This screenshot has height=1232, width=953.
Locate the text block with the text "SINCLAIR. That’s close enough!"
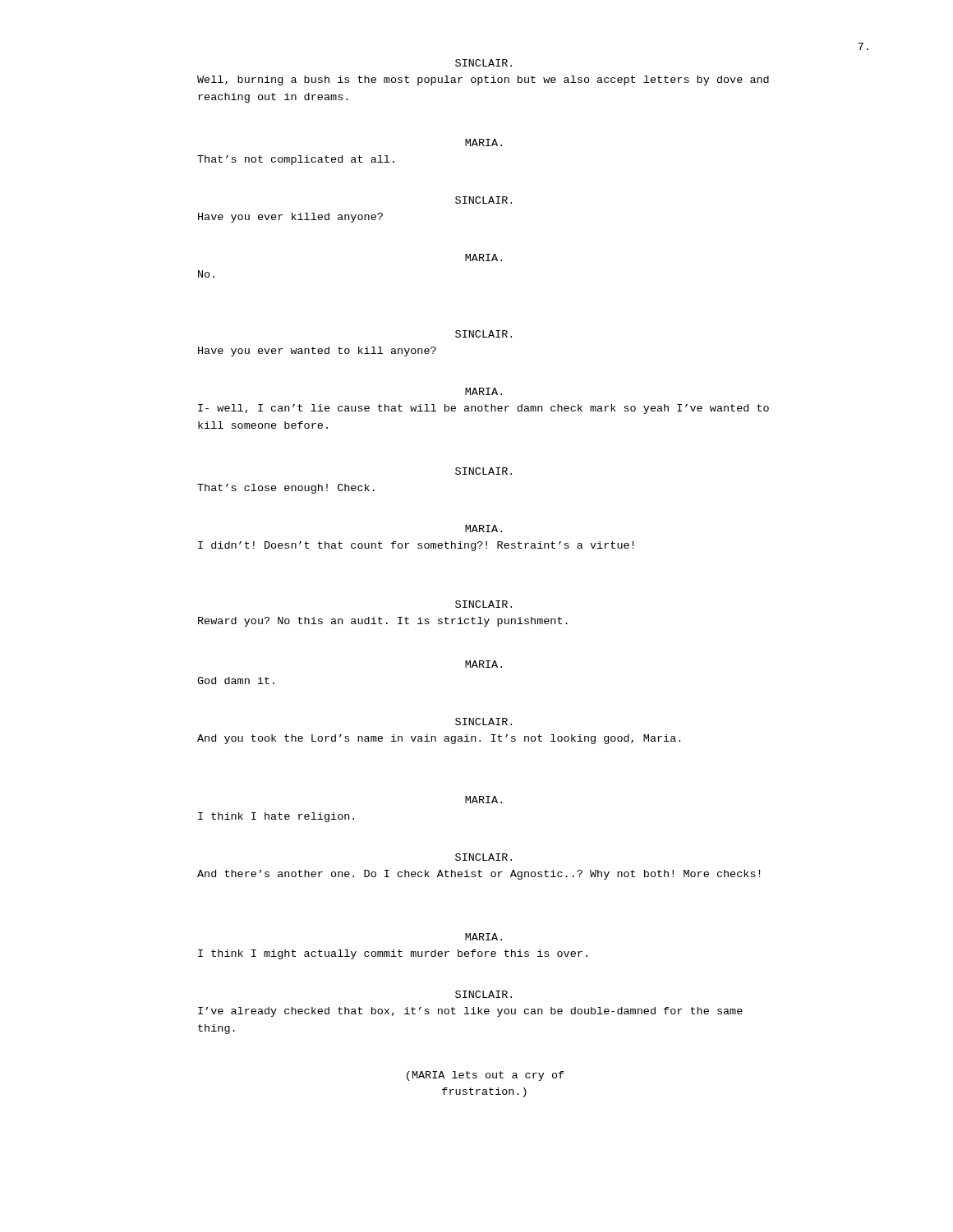pyautogui.click(x=485, y=481)
